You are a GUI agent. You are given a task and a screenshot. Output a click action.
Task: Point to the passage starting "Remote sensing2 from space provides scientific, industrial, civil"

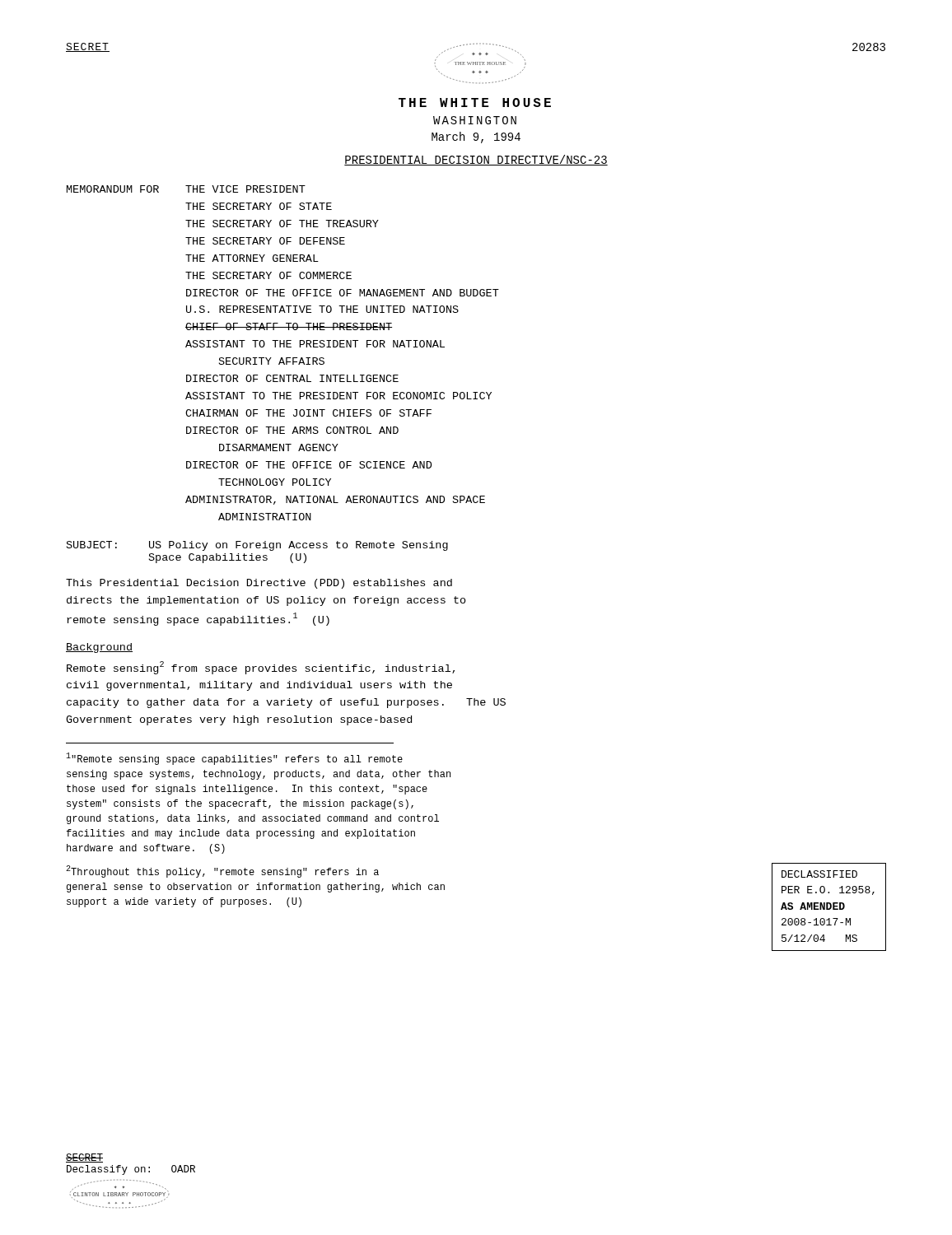pos(286,693)
